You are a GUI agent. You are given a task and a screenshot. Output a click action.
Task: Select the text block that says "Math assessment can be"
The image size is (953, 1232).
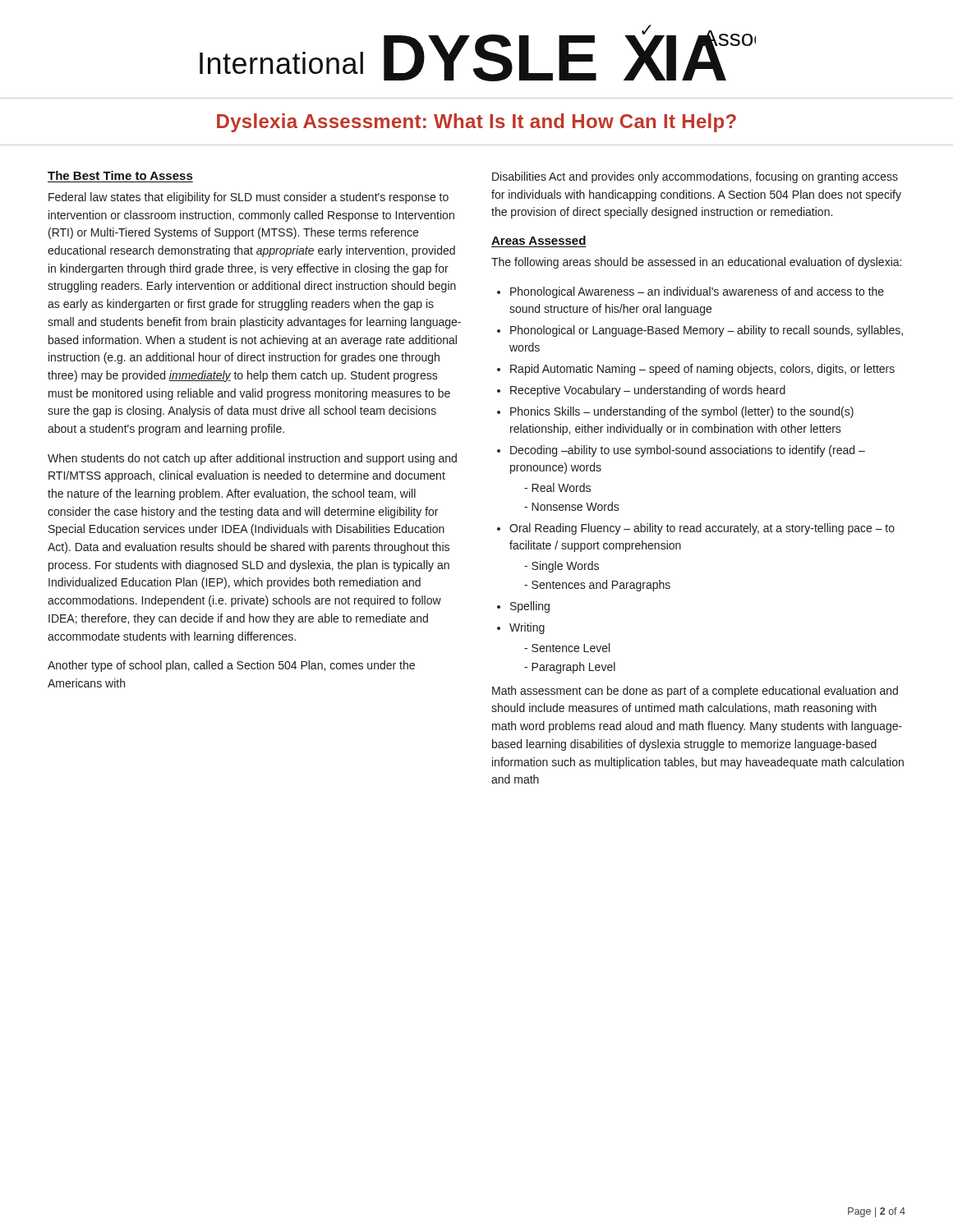click(698, 736)
